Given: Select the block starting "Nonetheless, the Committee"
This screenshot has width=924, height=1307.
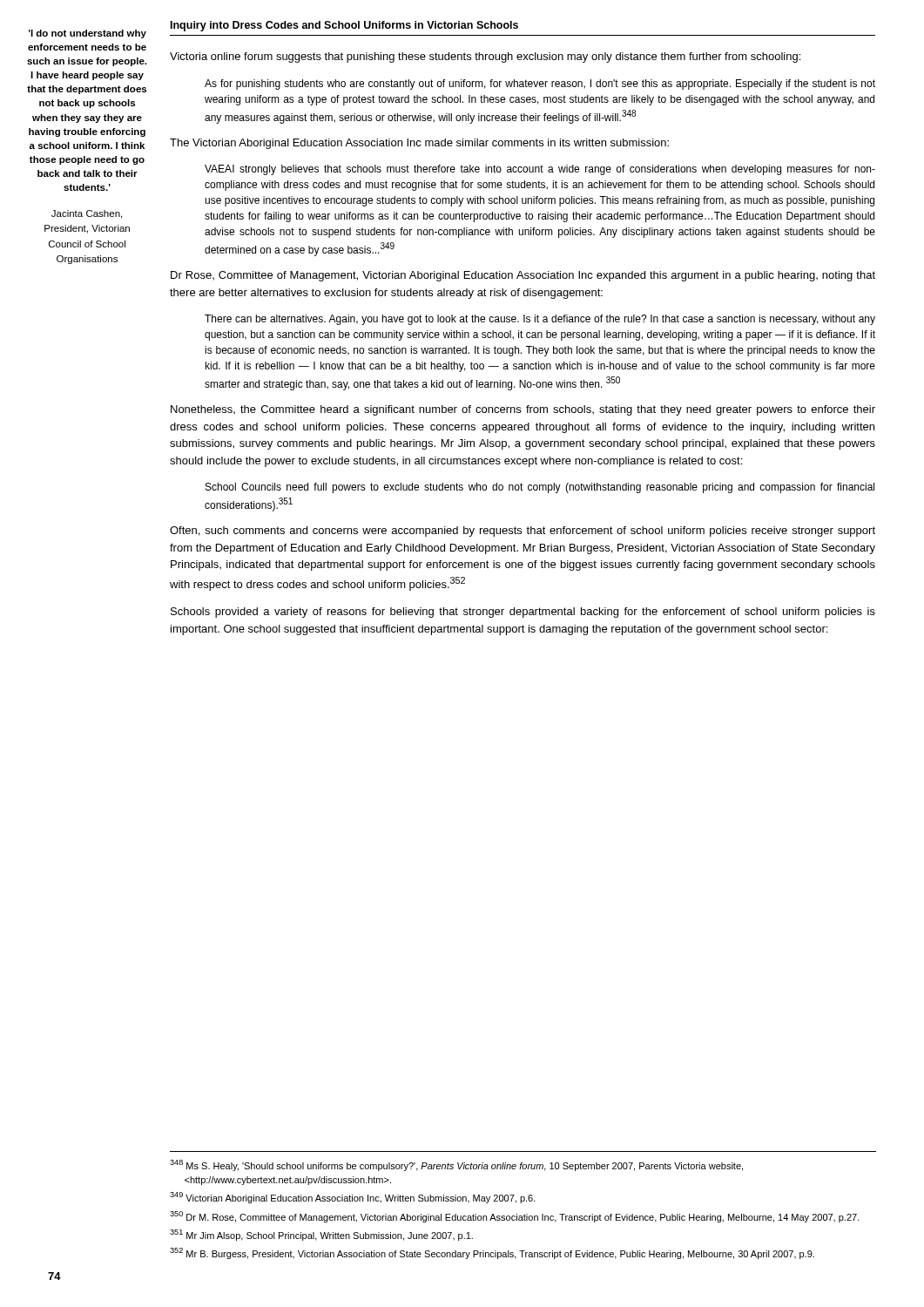Looking at the screenshot, I should tap(523, 435).
